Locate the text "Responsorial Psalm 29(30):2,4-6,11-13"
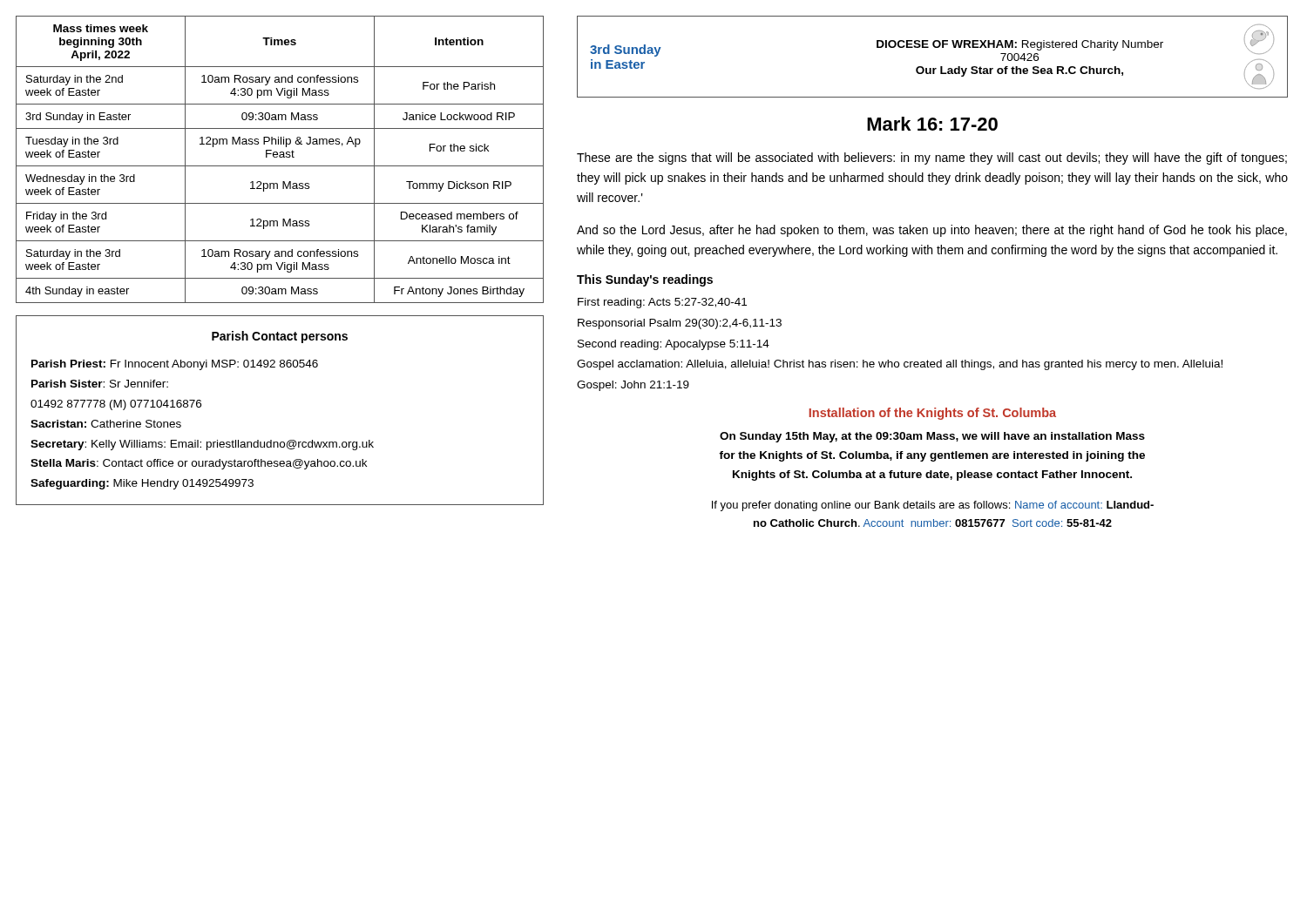 click(679, 323)
